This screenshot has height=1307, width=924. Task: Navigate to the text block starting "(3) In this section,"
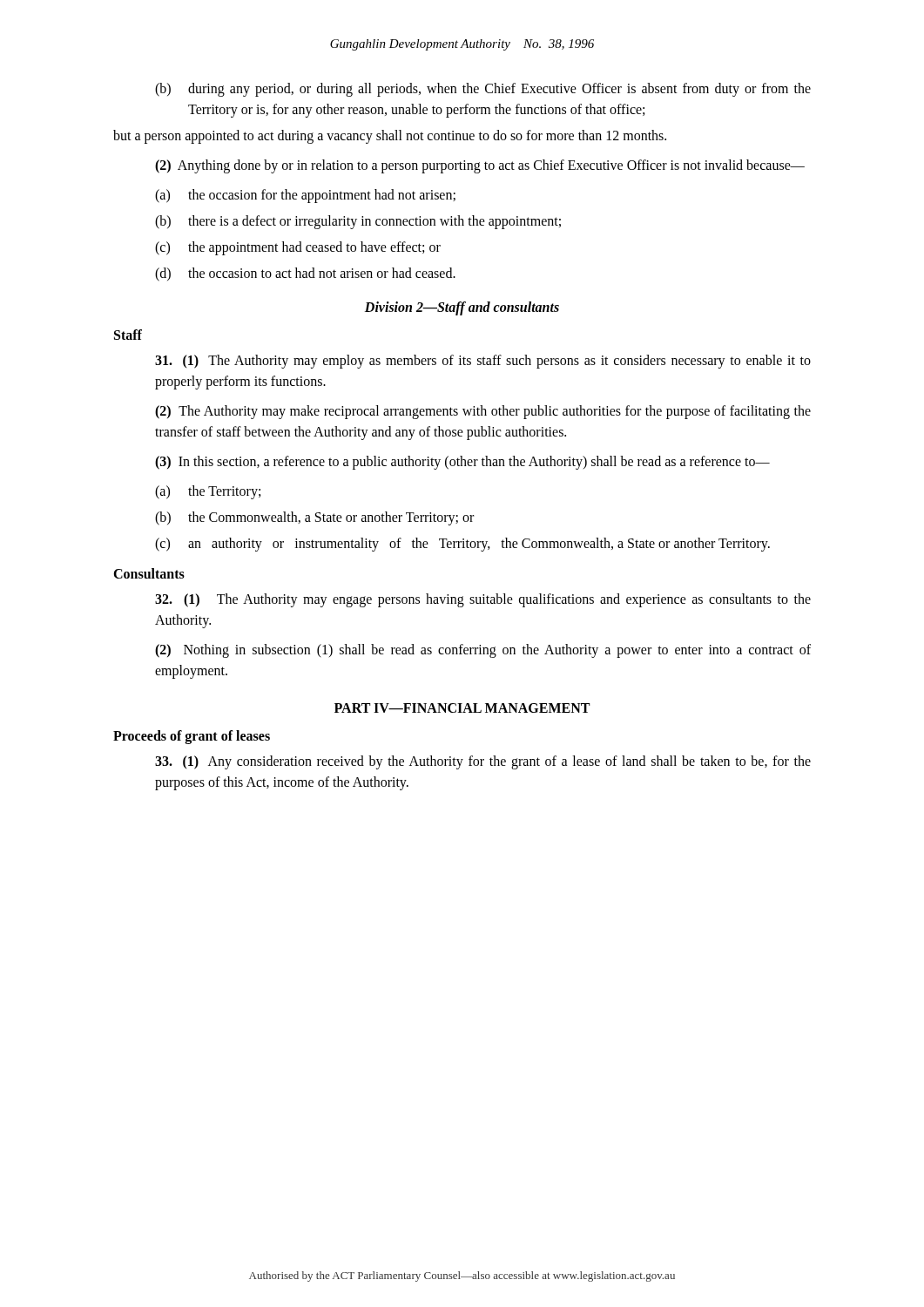tap(483, 462)
